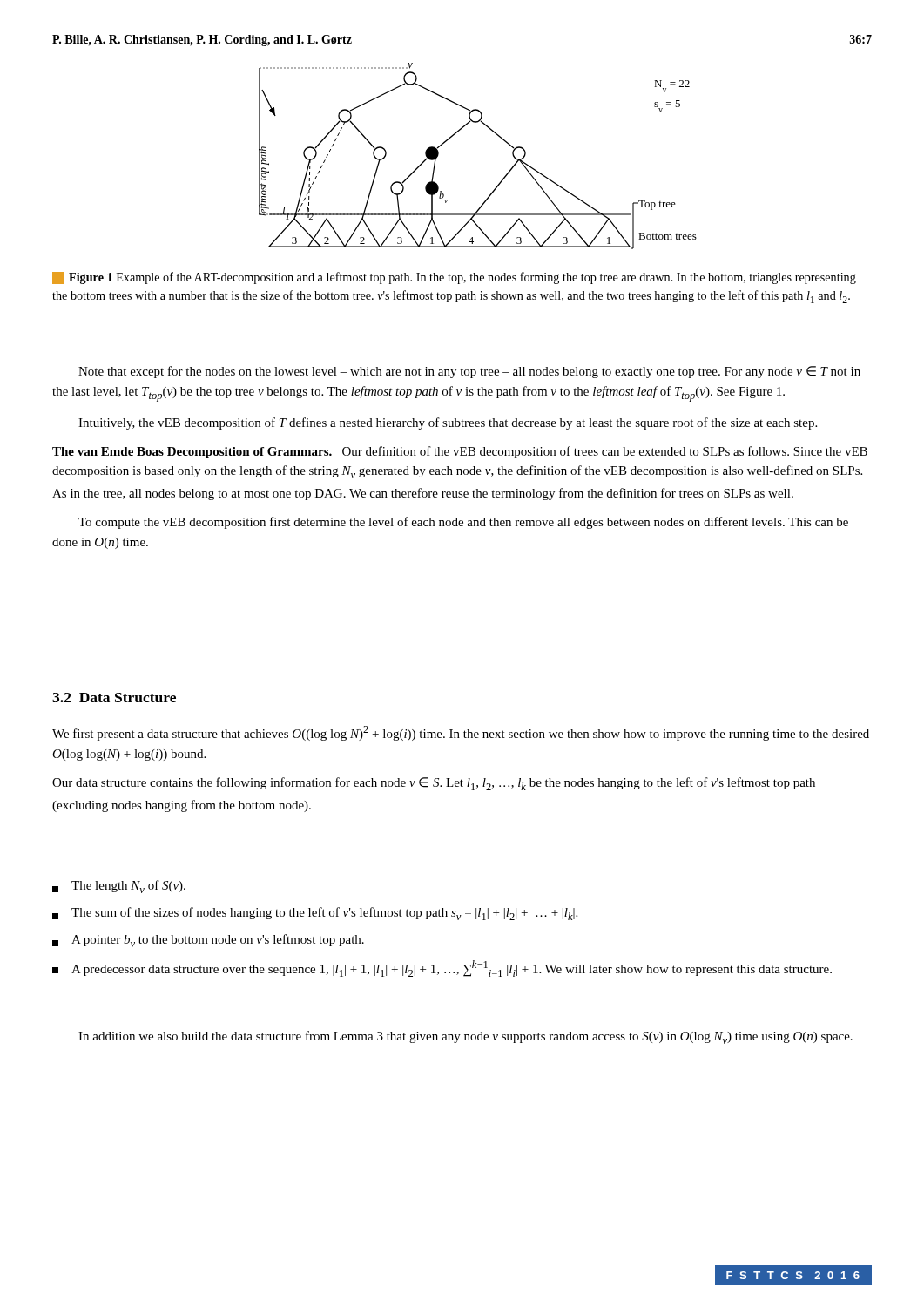Screen dimensions: 1307x924
Task: Click on the illustration
Action: point(462,159)
